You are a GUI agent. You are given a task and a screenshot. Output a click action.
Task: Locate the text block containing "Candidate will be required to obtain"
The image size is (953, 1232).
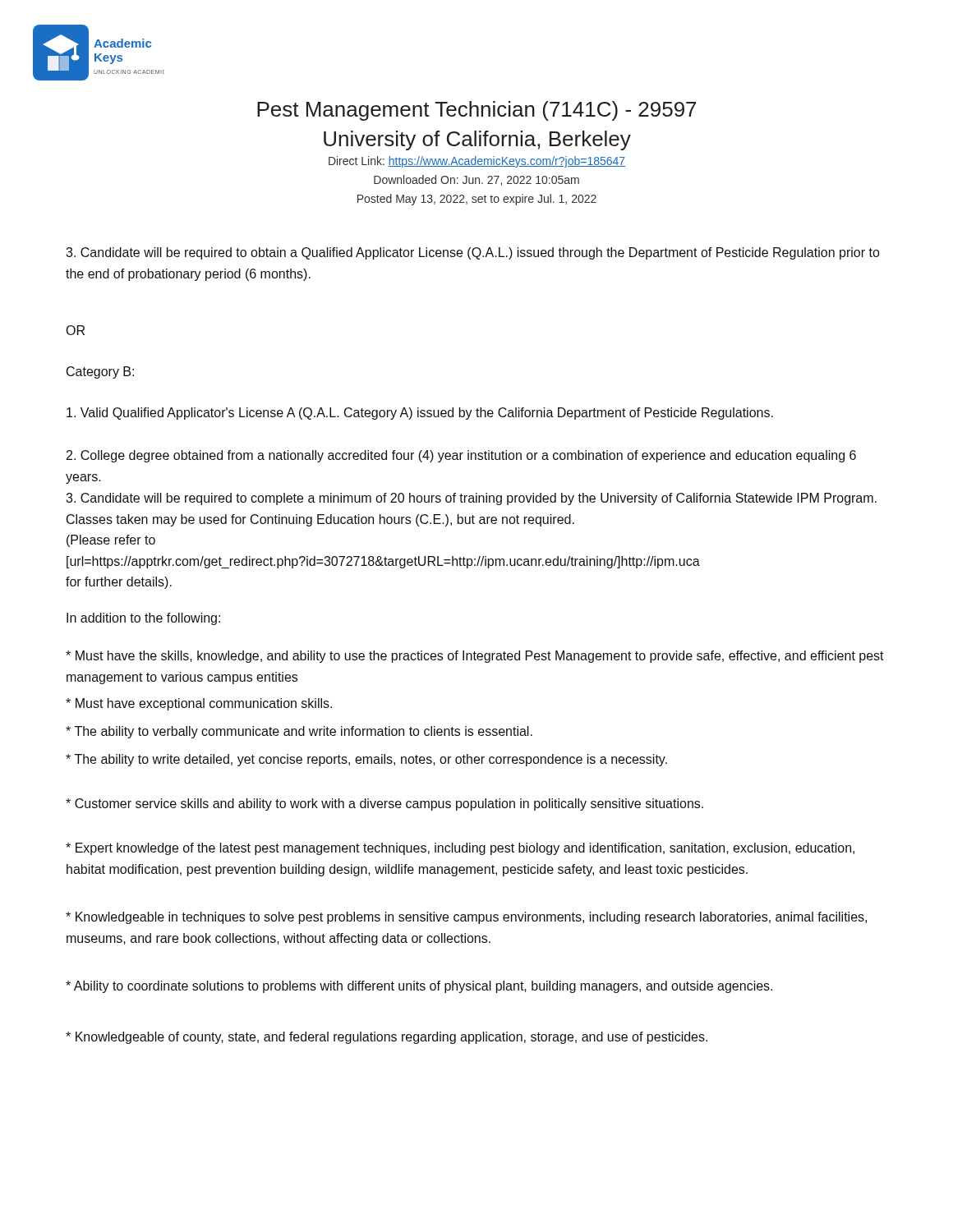pos(473,263)
